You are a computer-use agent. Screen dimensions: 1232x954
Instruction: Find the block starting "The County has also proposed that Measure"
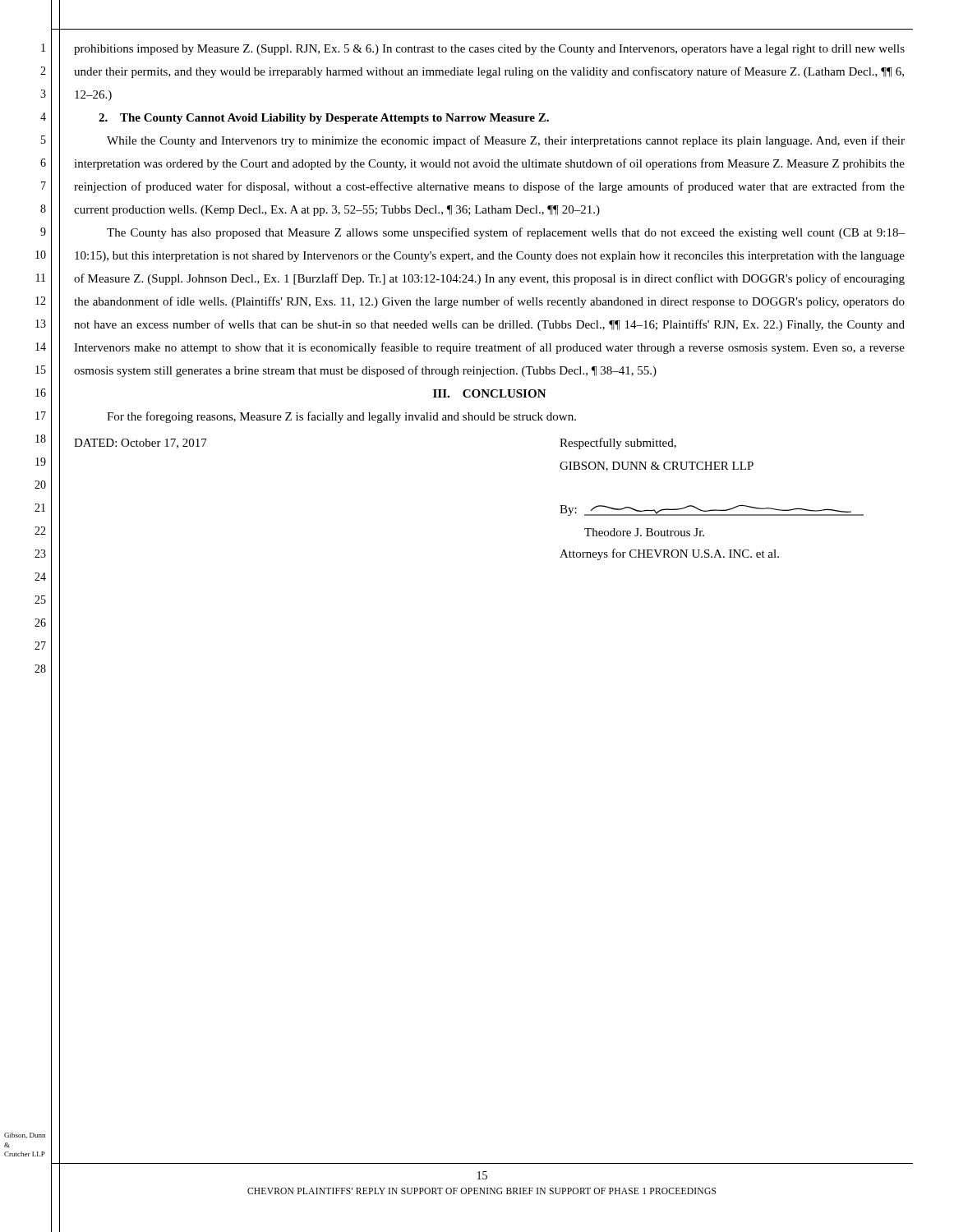489,301
